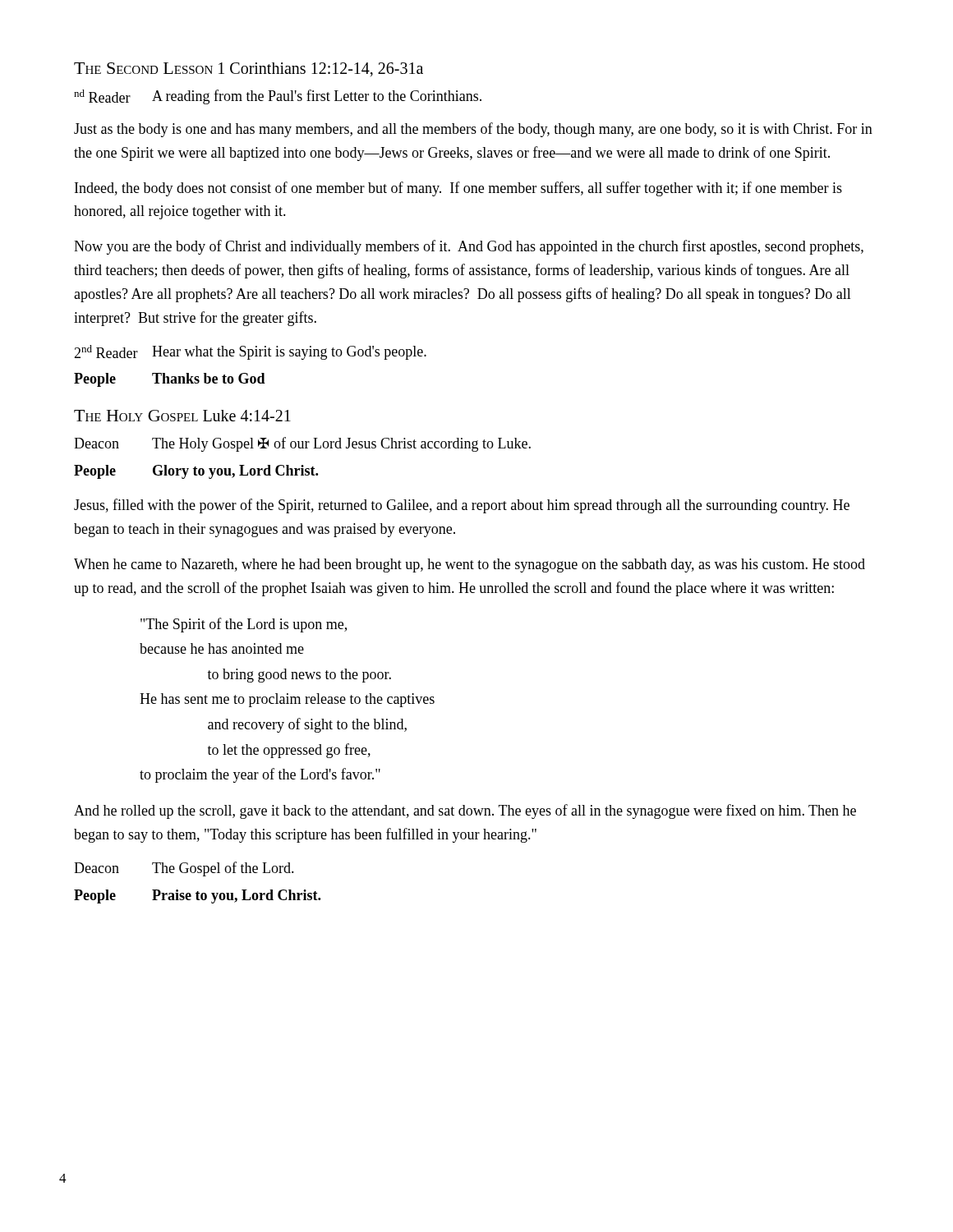Where does it say "DeaconThe Gospel of the Lord."?

(x=184, y=869)
